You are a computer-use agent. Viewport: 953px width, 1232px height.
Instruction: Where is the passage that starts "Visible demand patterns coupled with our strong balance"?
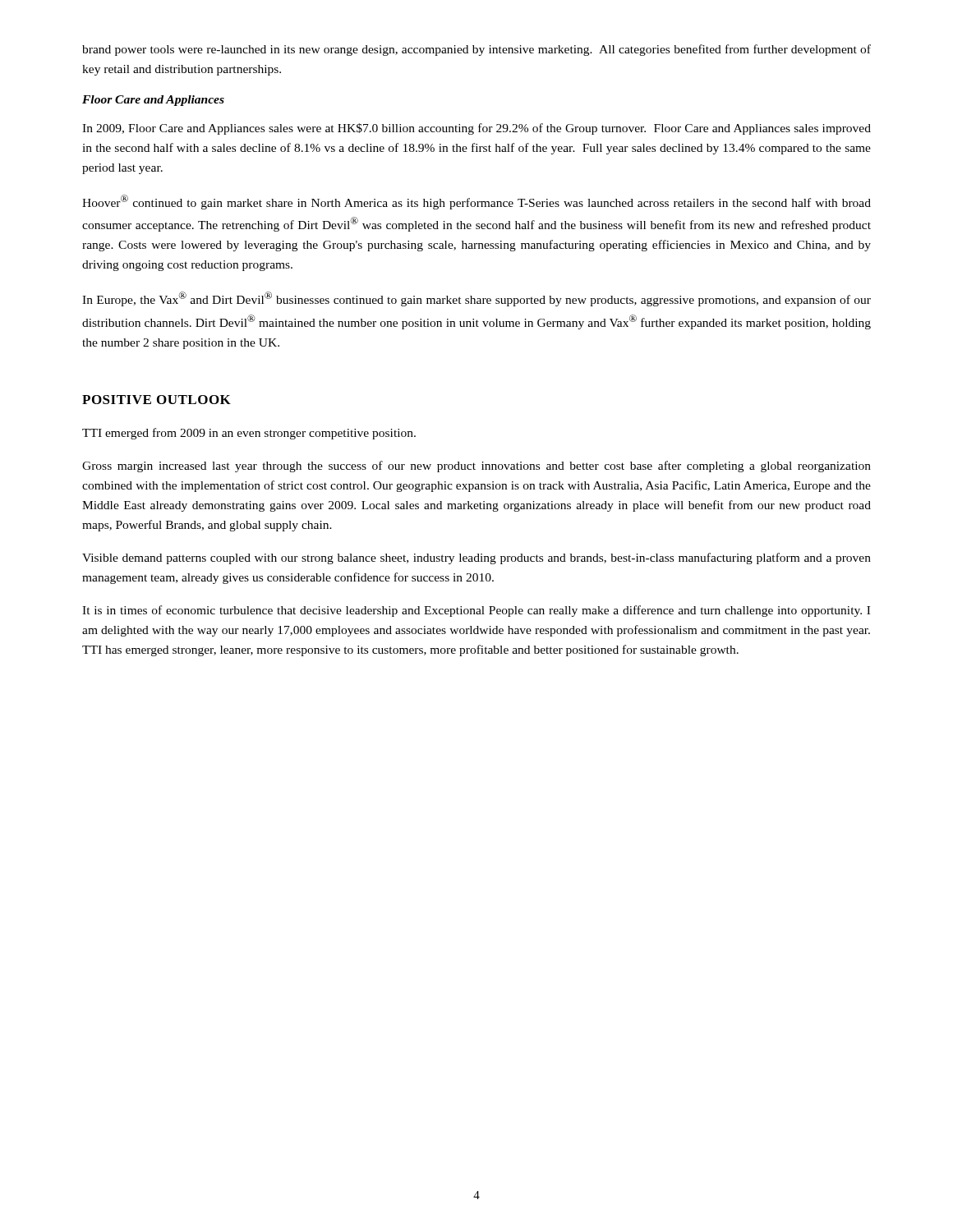click(476, 567)
